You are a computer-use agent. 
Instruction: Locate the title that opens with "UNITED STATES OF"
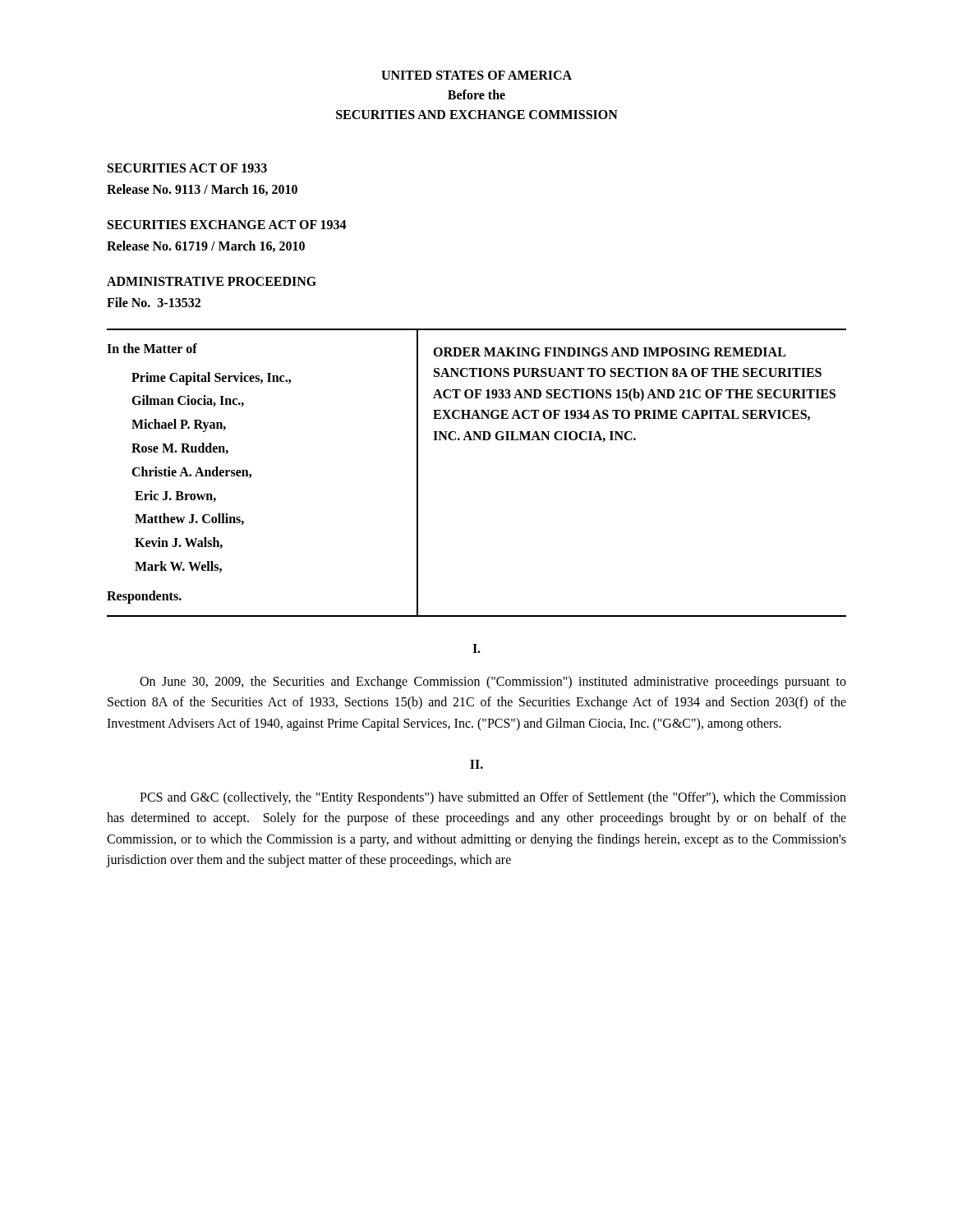476,95
